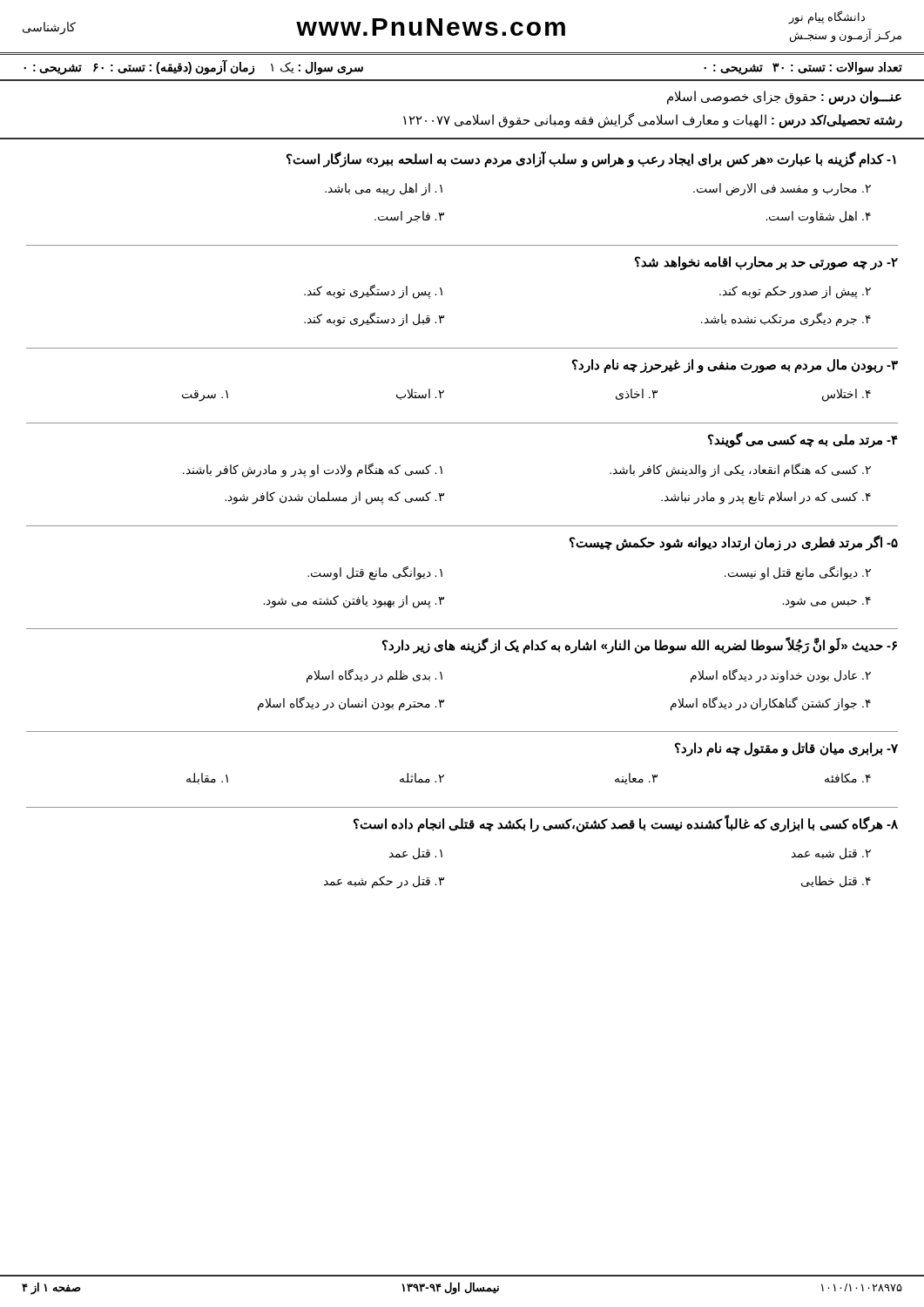Screen dimensions: 1307x924
Task: Select the text starting "۶- حدیث «لَو انَّ"
Action: pos(640,645)
